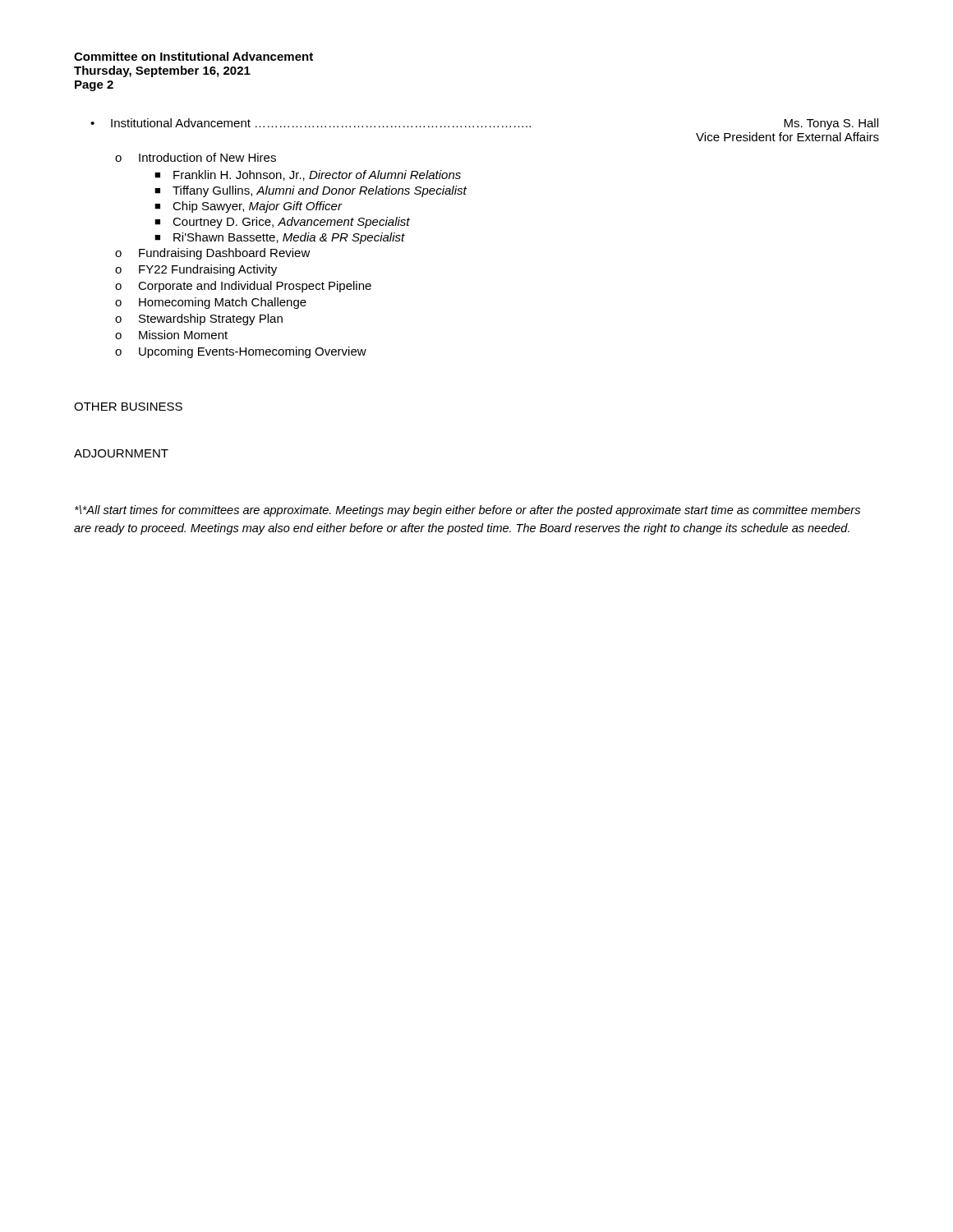Find the passage starting "■ Ri'Shawn Bassette, Media & PR Specialist"
The image size is (953, 1232).
click(x=279, y=237)
